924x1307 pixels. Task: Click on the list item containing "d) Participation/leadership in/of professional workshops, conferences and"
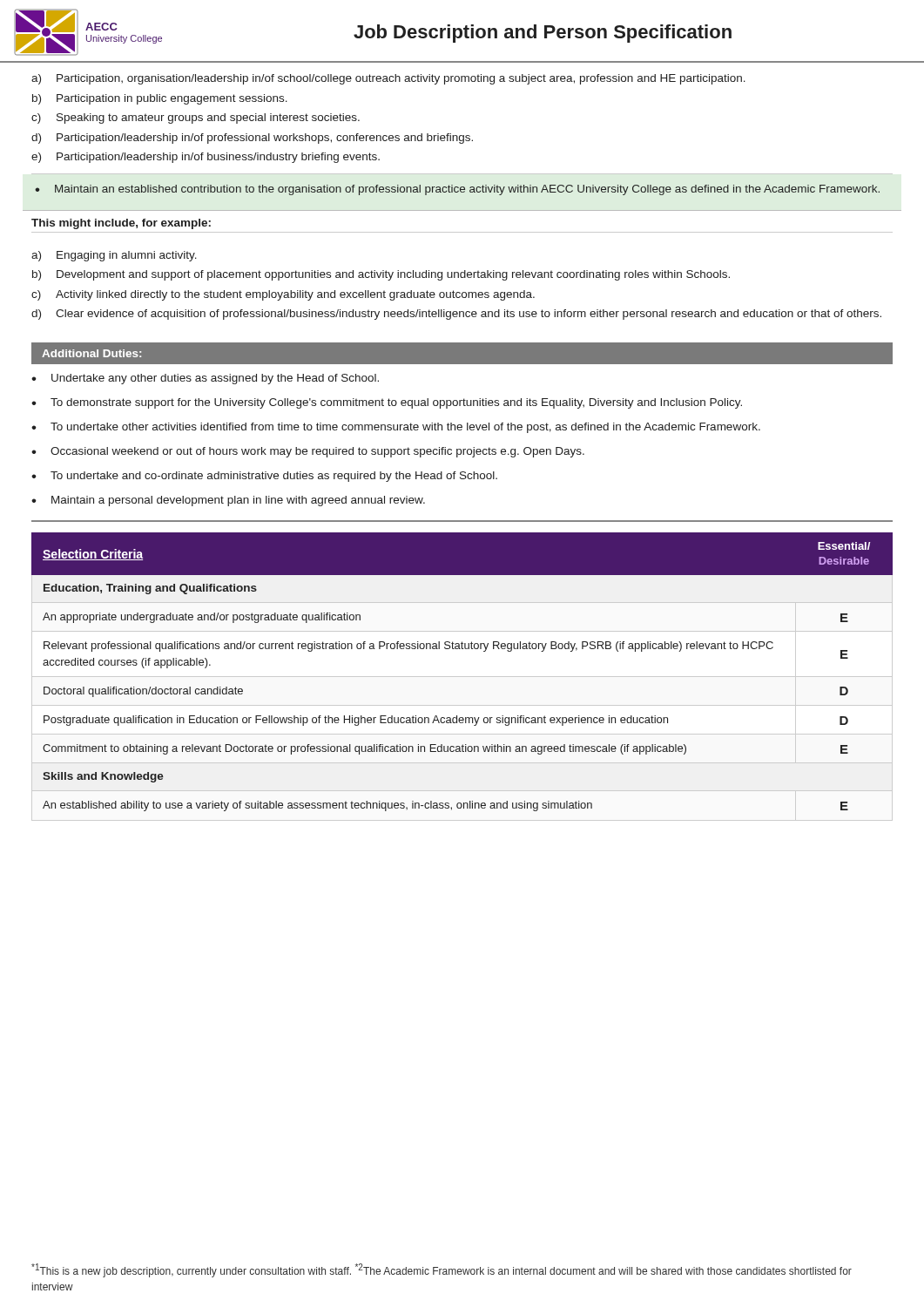click(462, 137)
